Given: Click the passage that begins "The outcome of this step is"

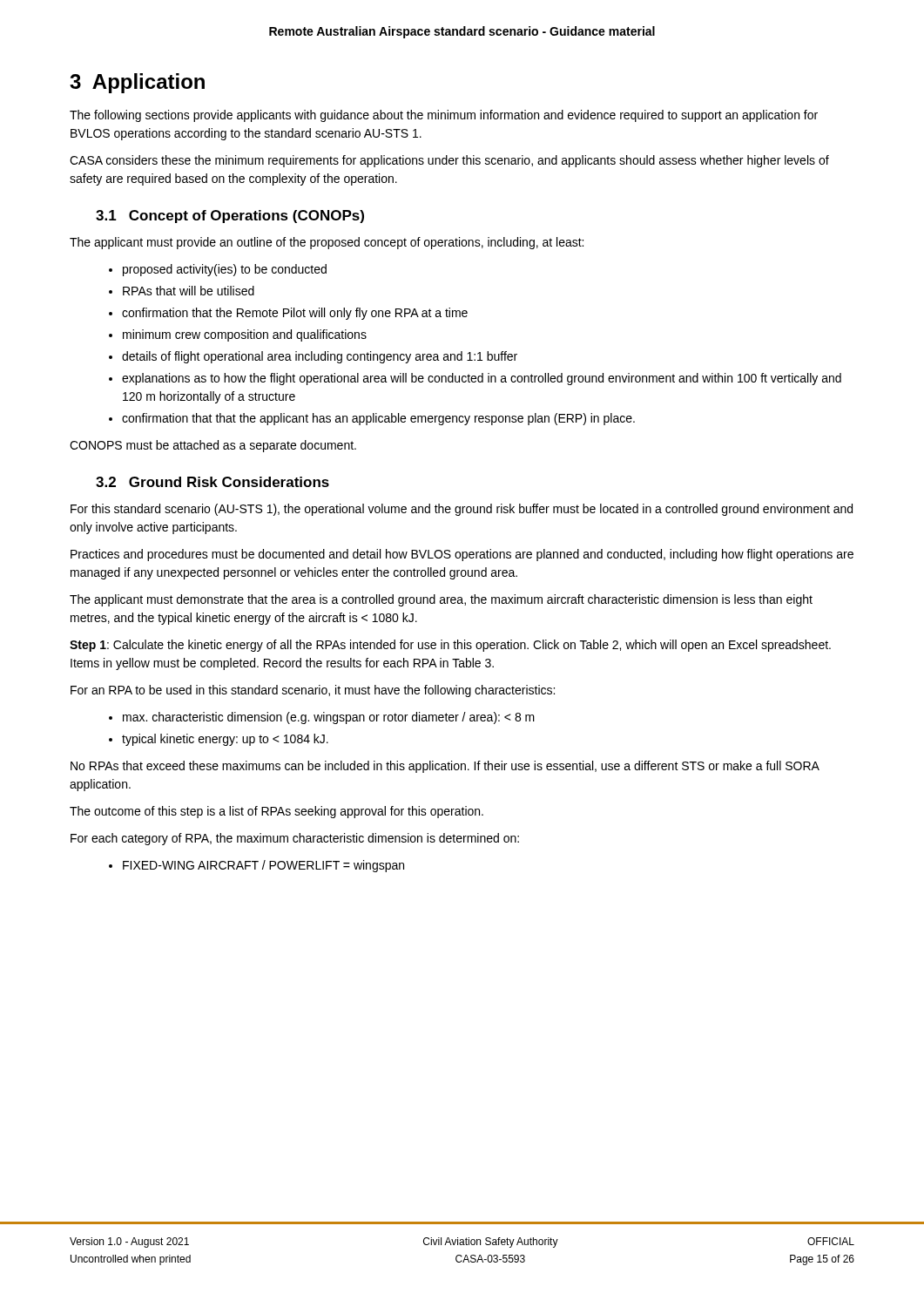Looking at the screenshot, I should [462, 812].
